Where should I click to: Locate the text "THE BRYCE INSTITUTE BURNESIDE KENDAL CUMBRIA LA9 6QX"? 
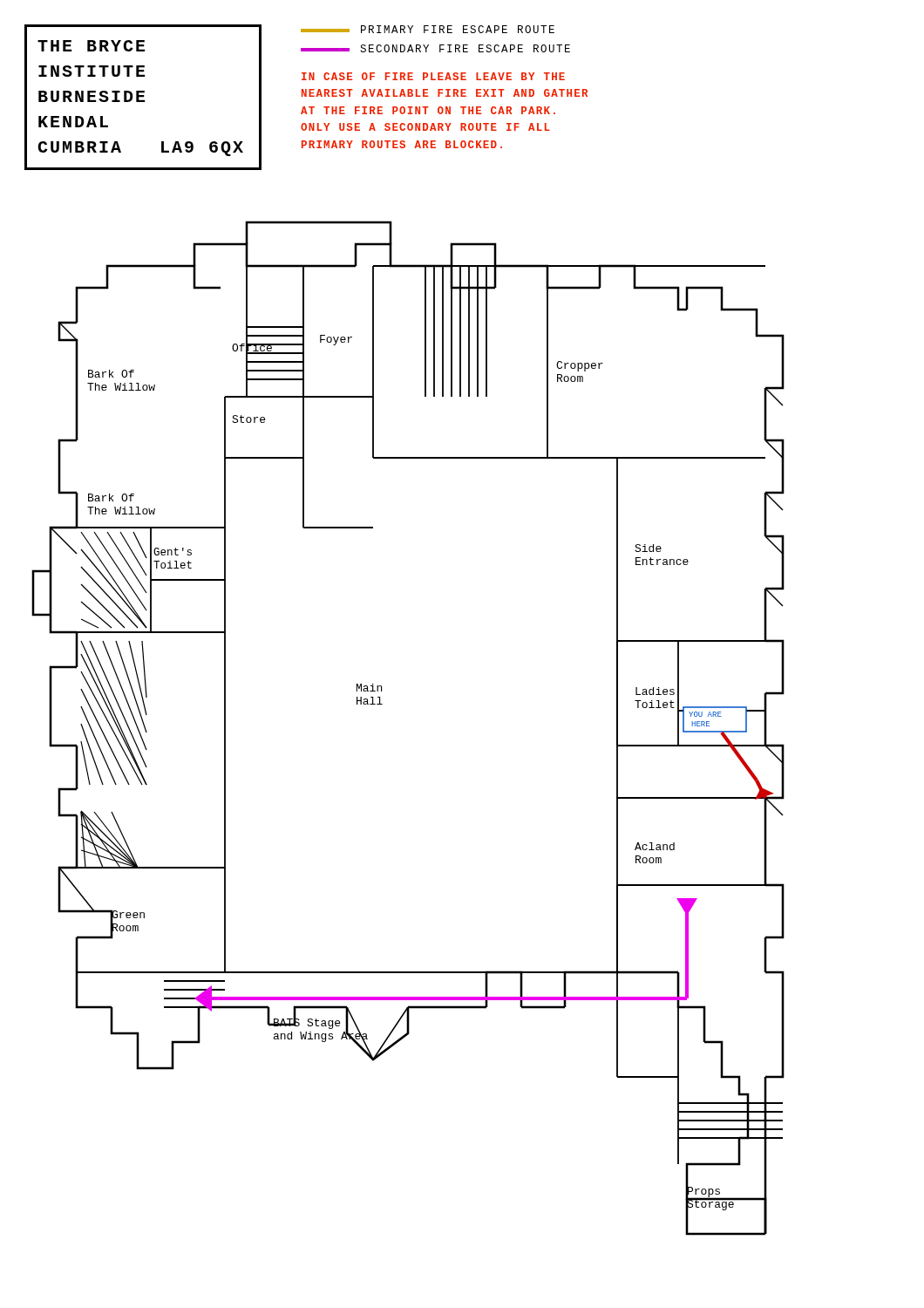143,97
